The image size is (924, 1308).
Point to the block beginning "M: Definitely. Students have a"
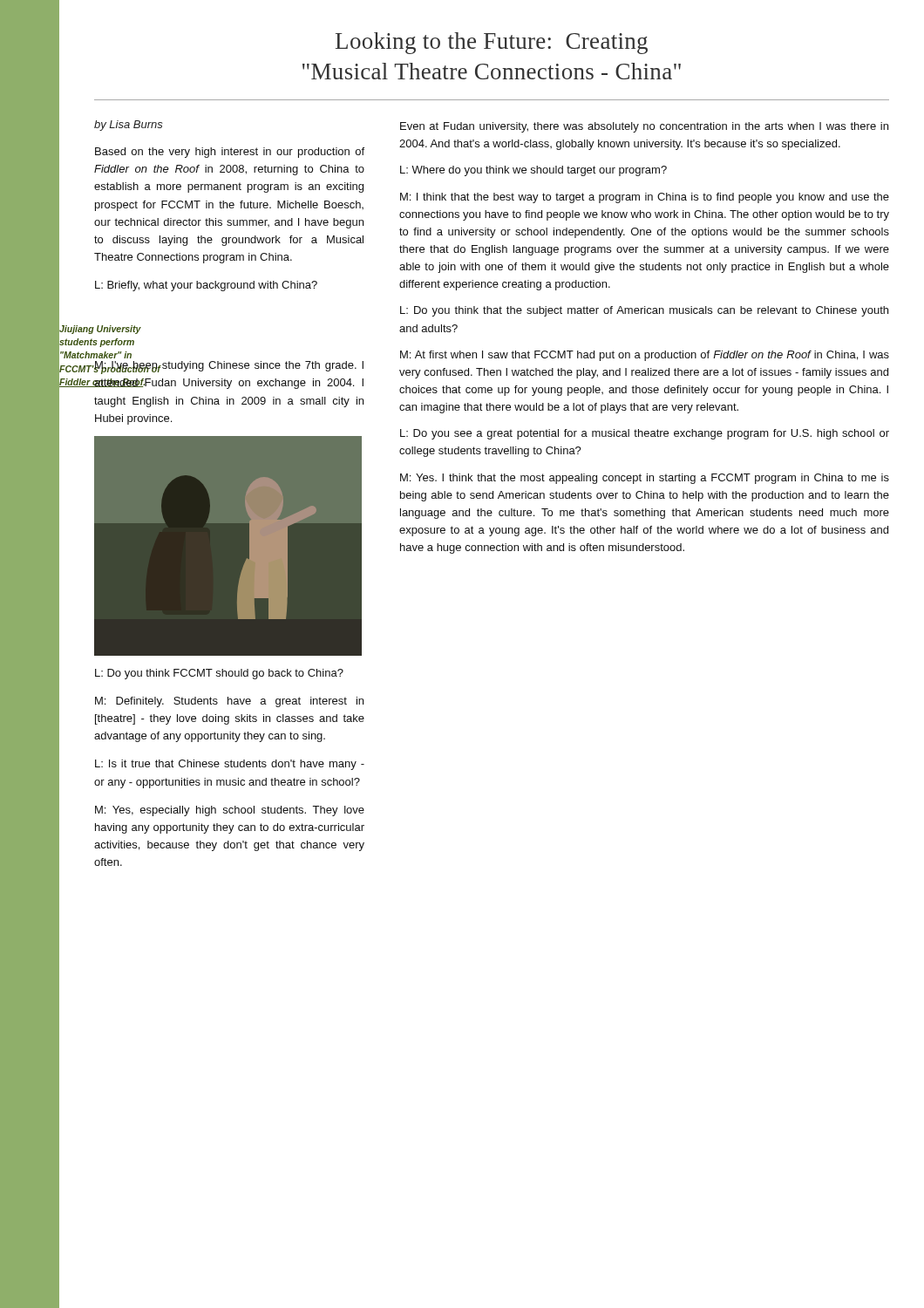pos(229,718)
